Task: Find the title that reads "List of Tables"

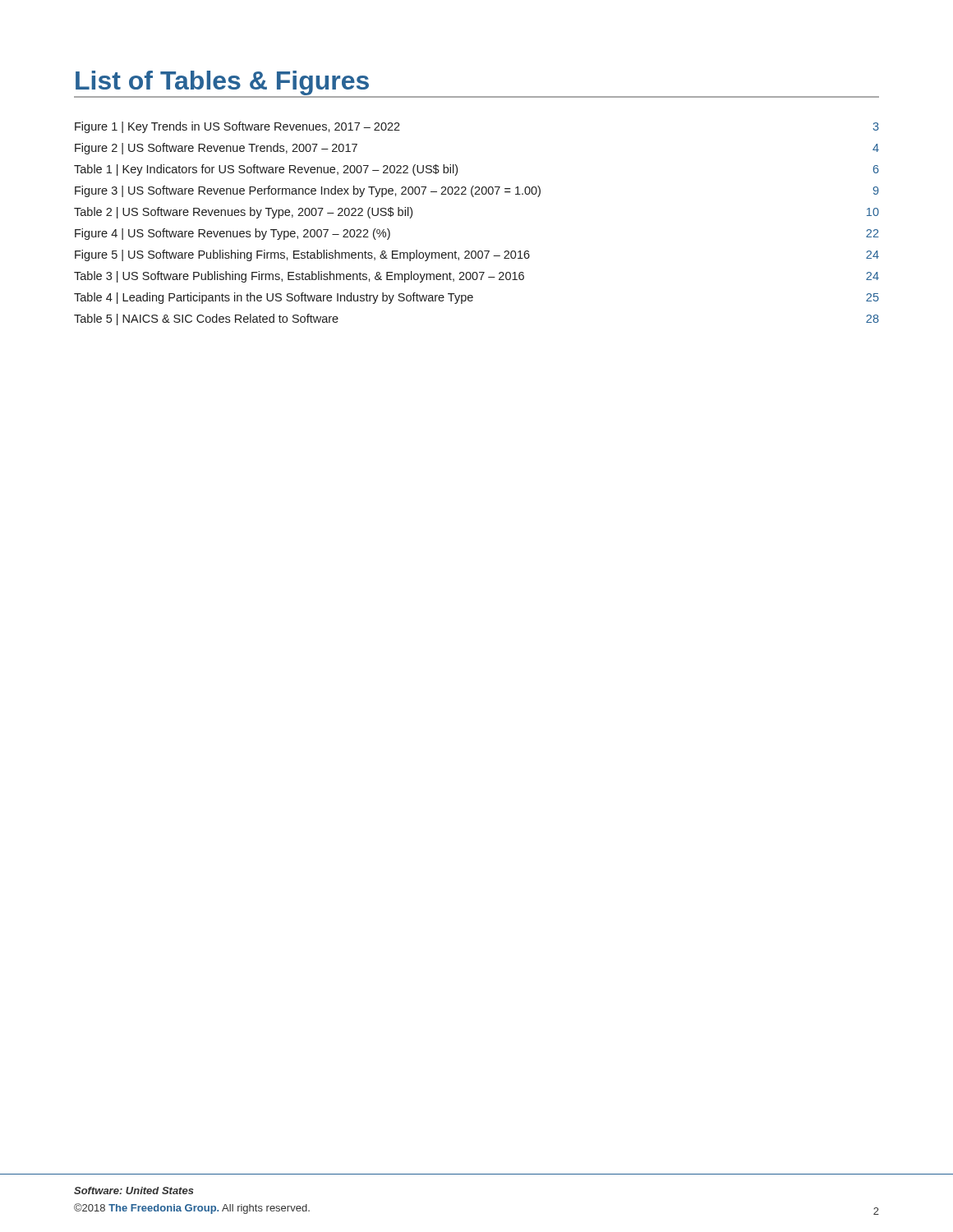Action: click(x=222, y=80)
